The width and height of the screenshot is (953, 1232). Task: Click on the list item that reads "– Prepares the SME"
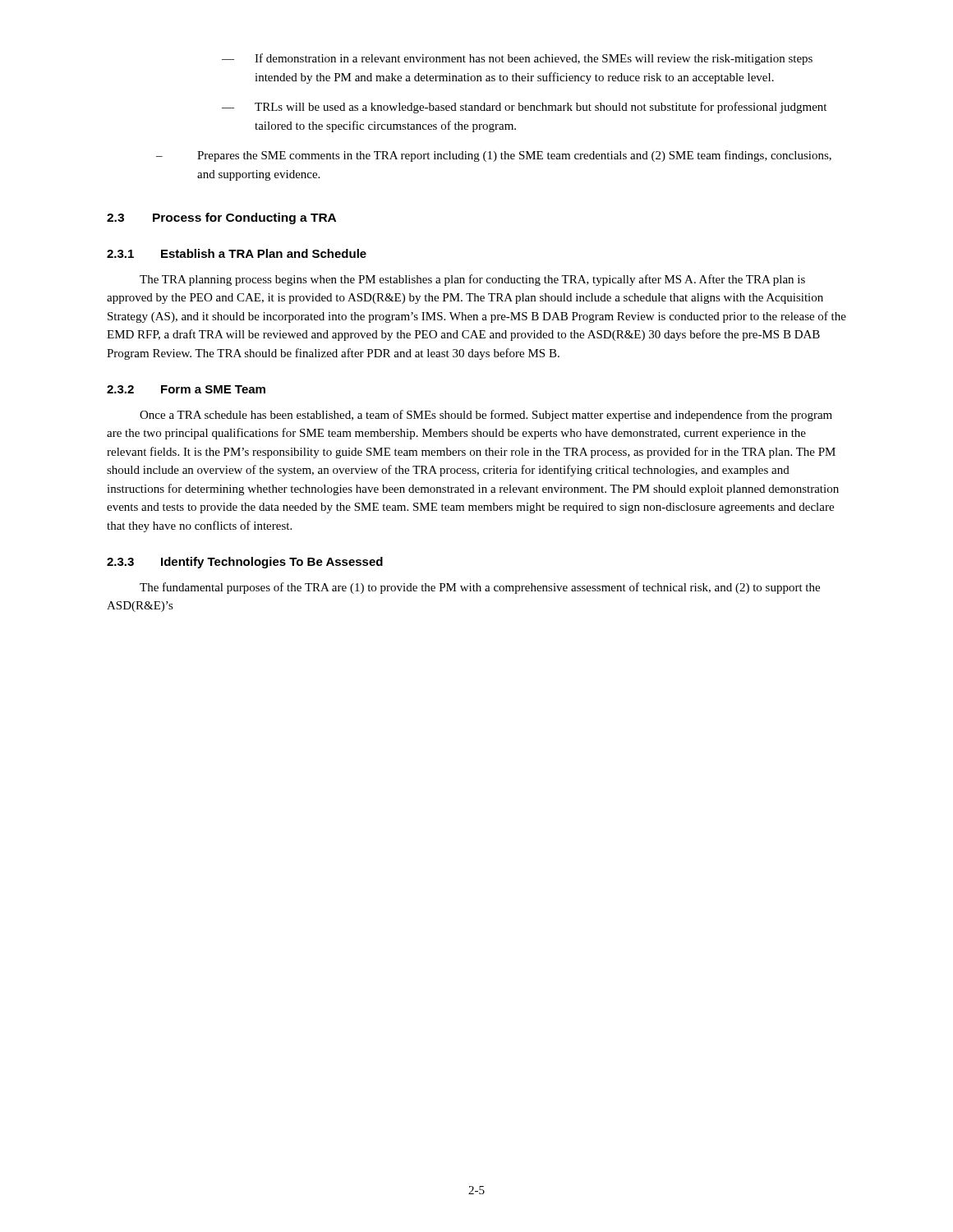501,165
